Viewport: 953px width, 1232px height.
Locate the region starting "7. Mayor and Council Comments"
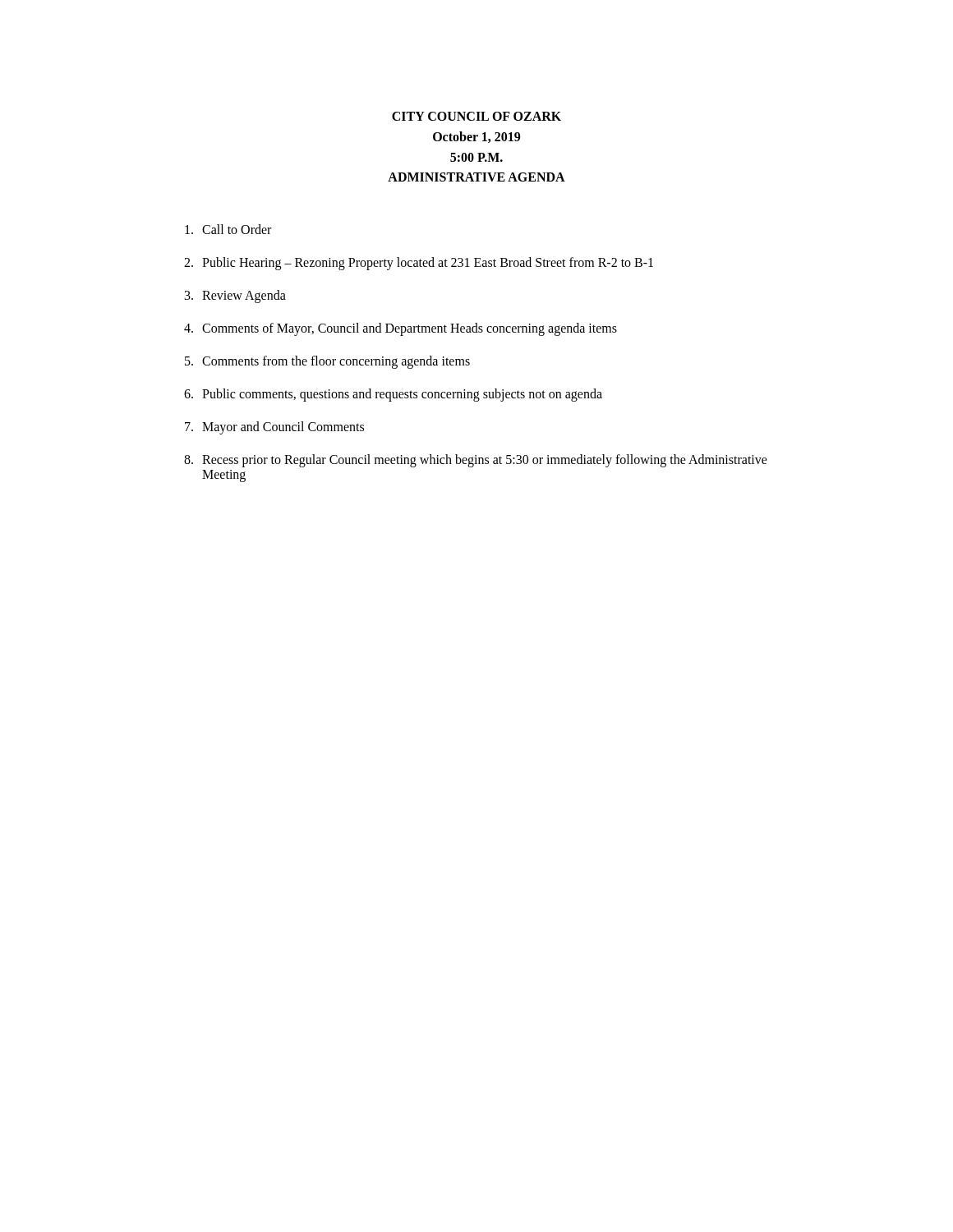pos(274,428)
